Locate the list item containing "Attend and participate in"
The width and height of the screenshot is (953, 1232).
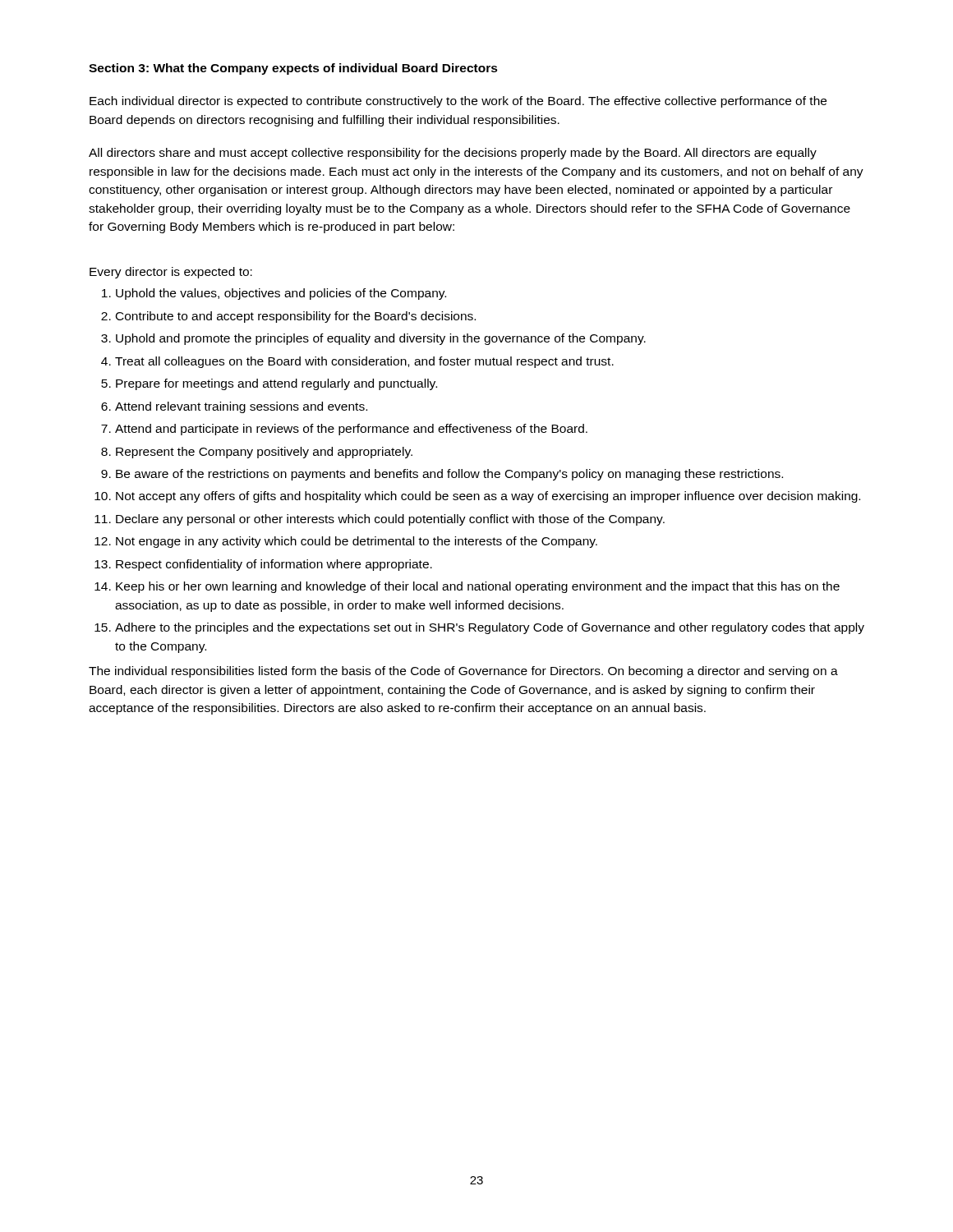click(x=490, y=429)
